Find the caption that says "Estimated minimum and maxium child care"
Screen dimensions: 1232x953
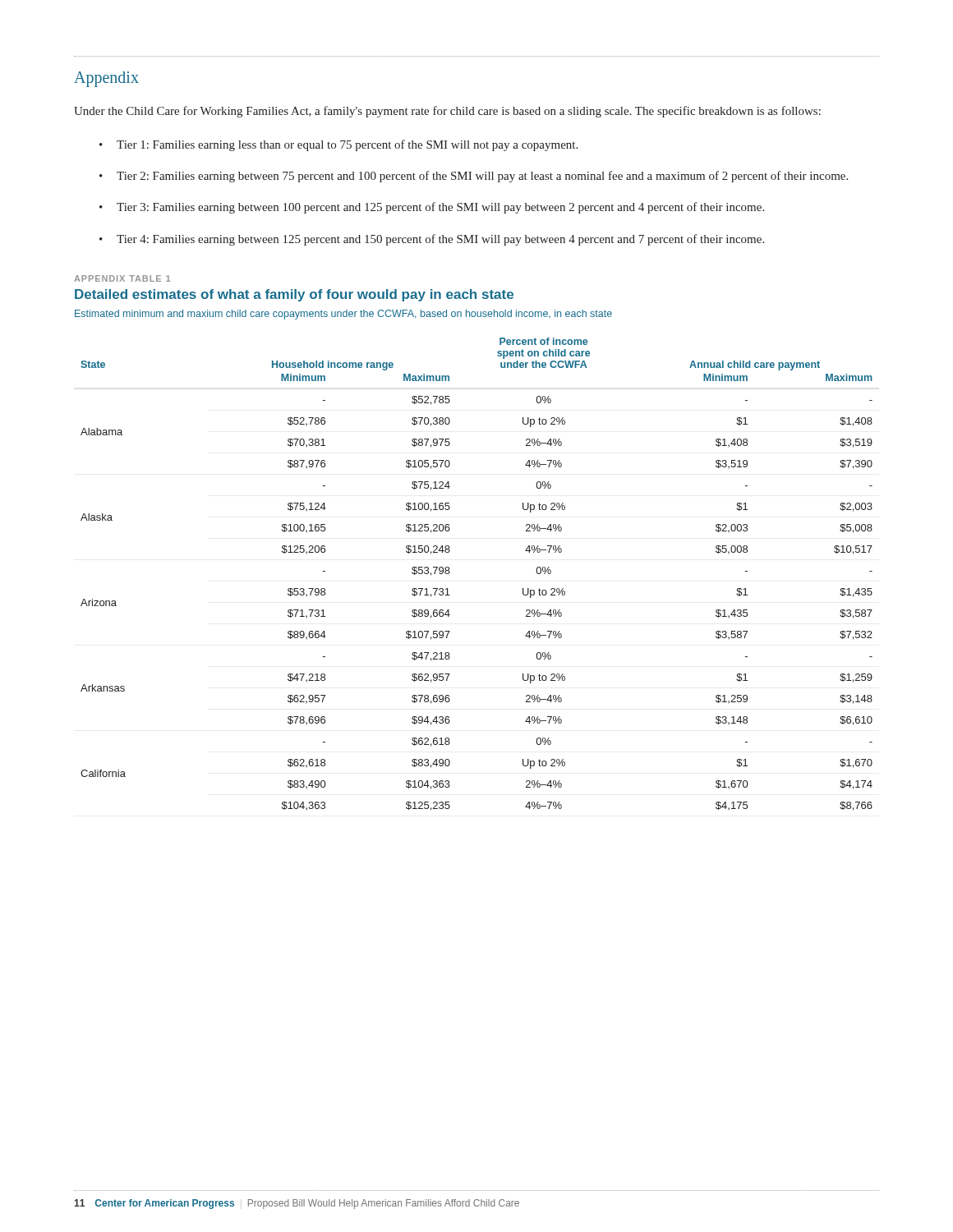tap(476, 314)
